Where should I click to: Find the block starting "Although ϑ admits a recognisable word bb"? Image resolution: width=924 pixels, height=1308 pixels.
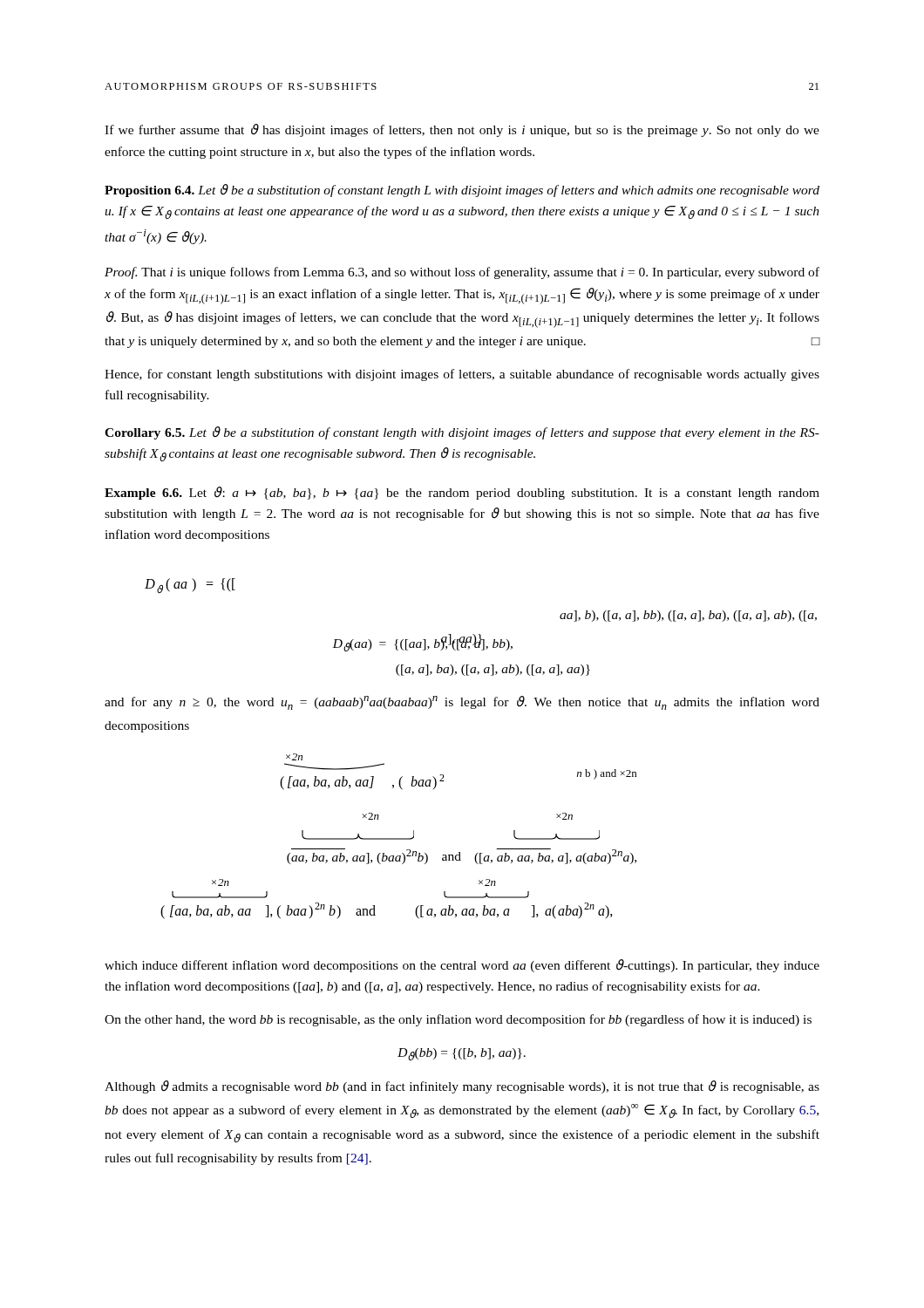click(462, 1122)
